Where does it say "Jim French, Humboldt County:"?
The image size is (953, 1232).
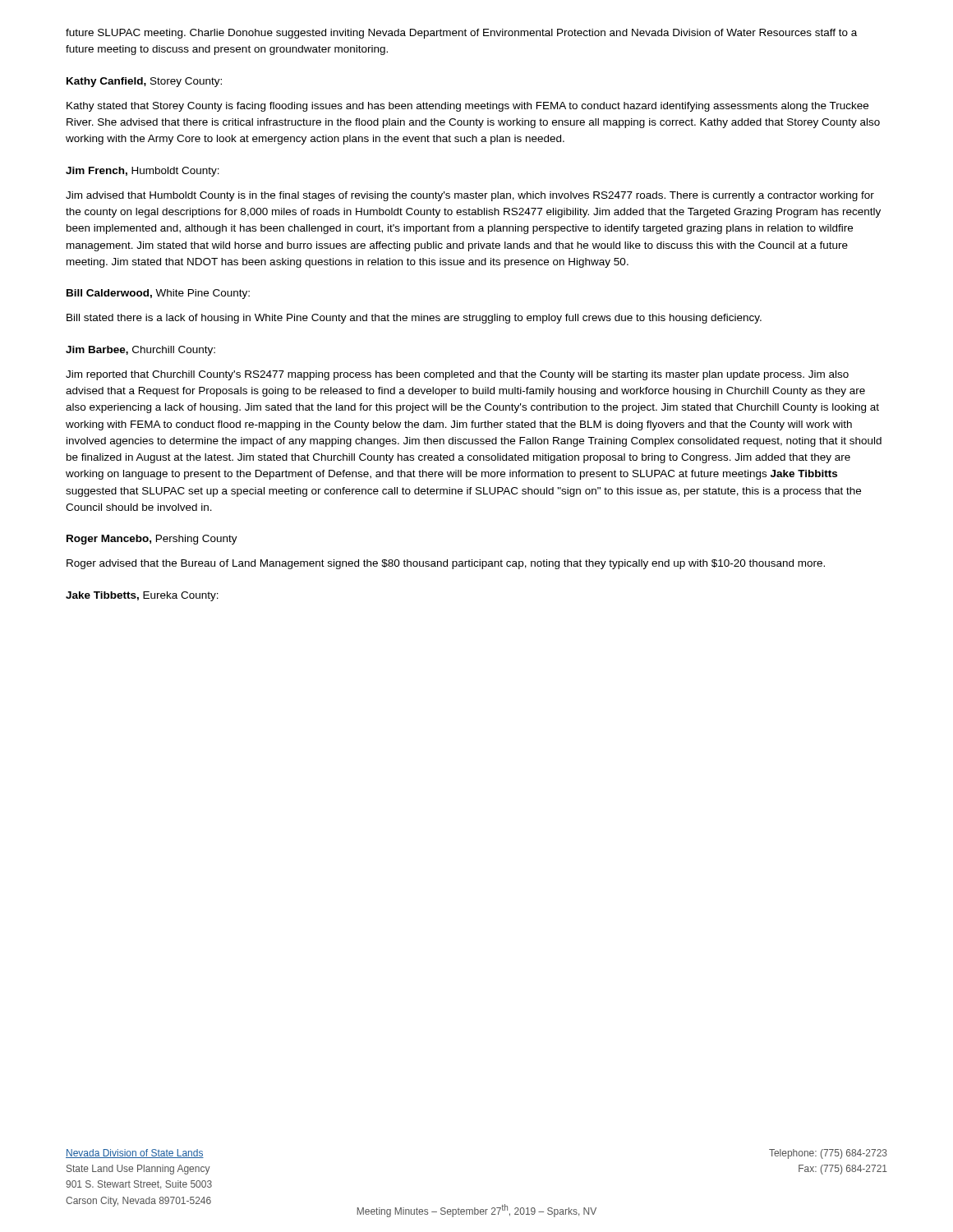(143, 170)
